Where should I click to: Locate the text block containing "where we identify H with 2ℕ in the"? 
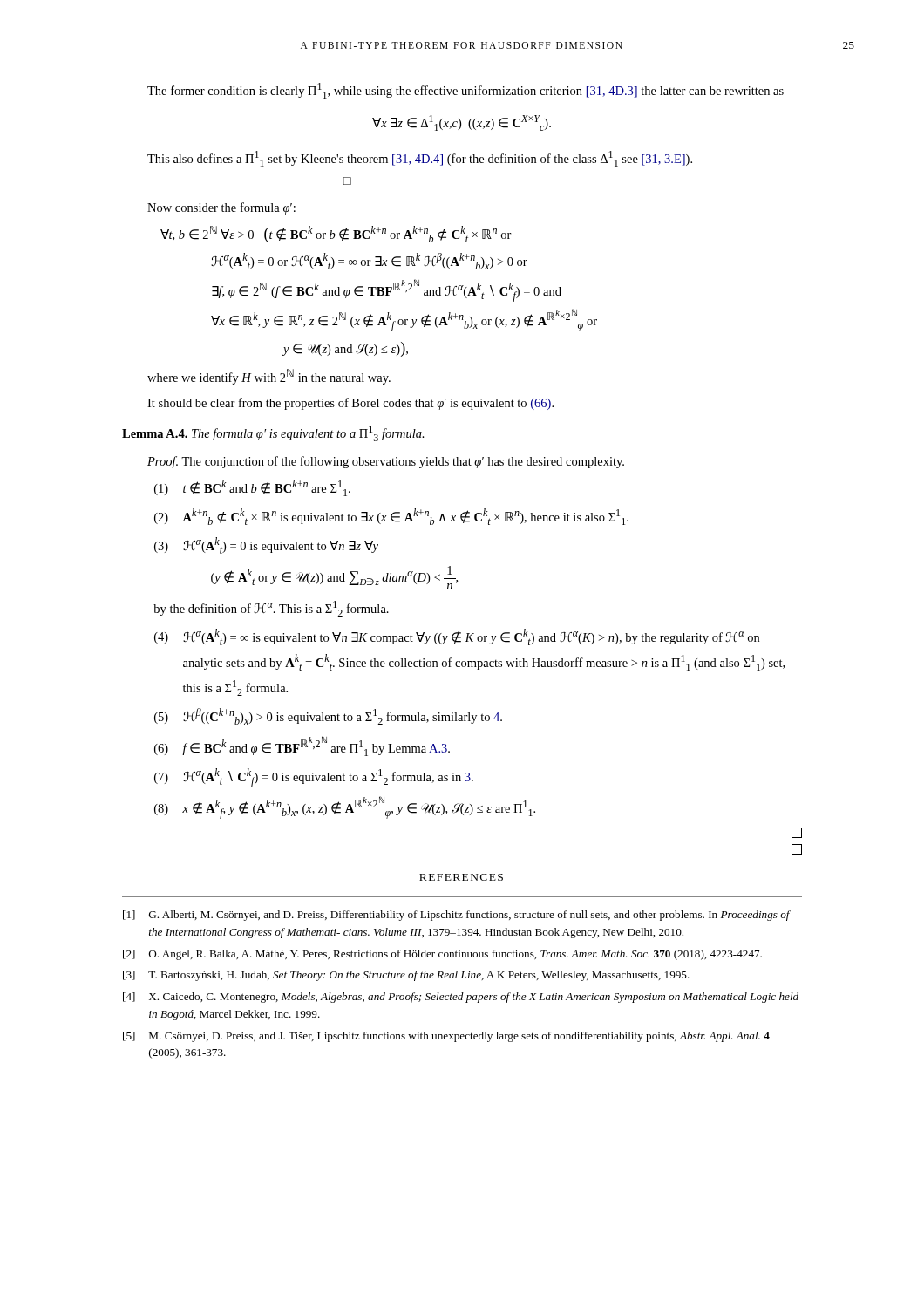[269, 376]
